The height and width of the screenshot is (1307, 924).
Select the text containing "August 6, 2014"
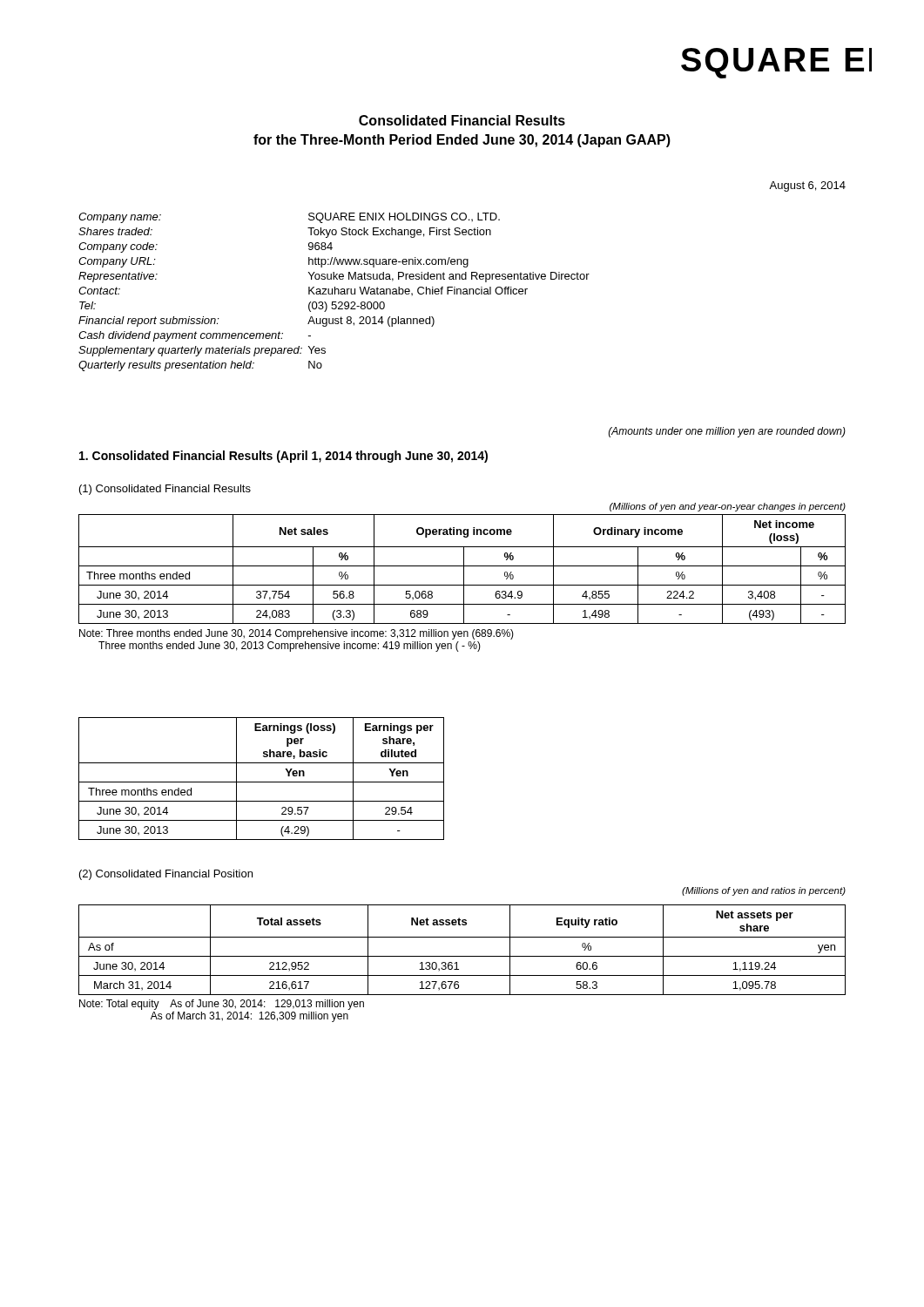point(808,185)
